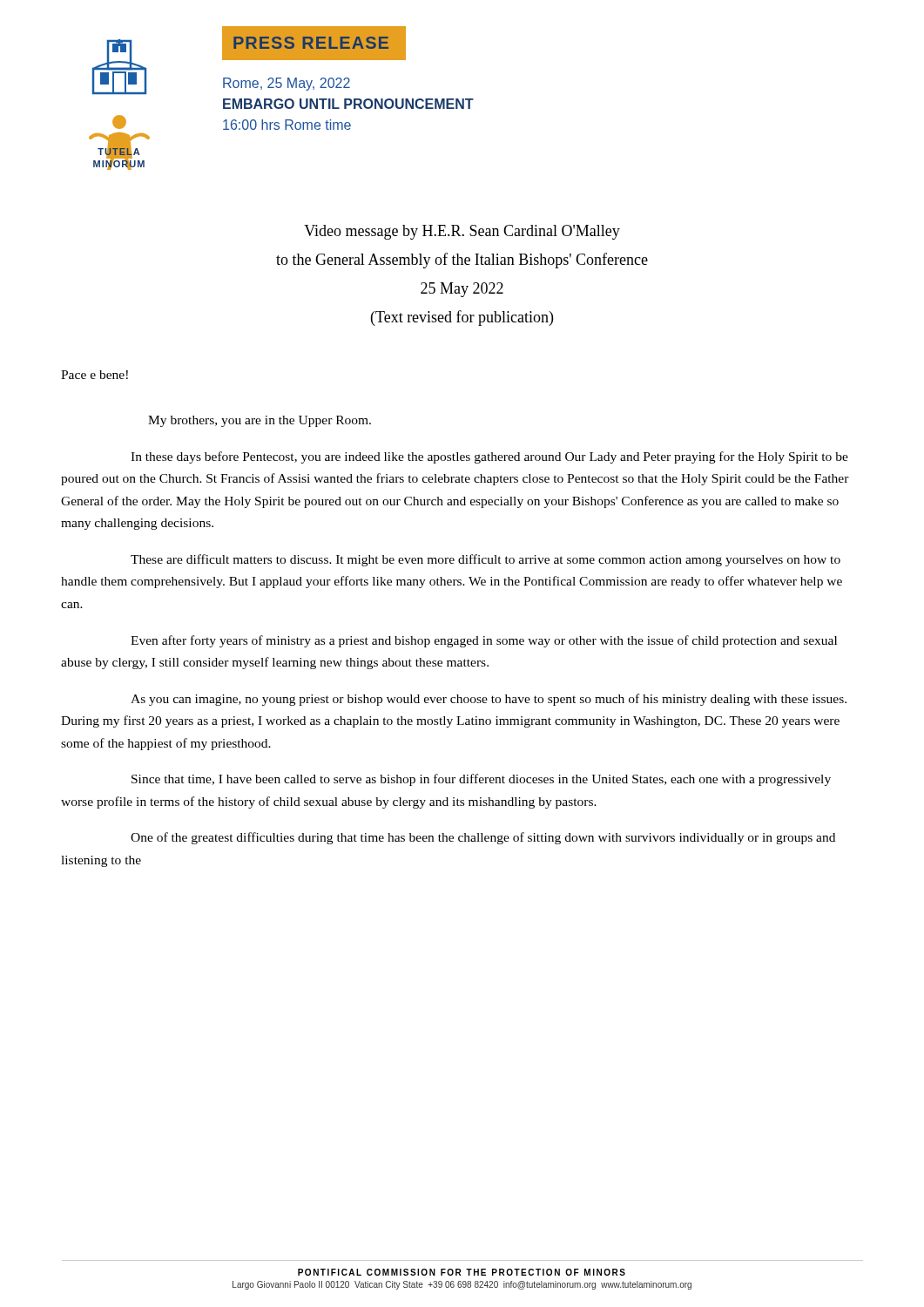The height and width of the screenshot is (1307, 924).
Task: Find the text block that says "These are difficult matters to discuss. It"
Action: coord(462,581)
